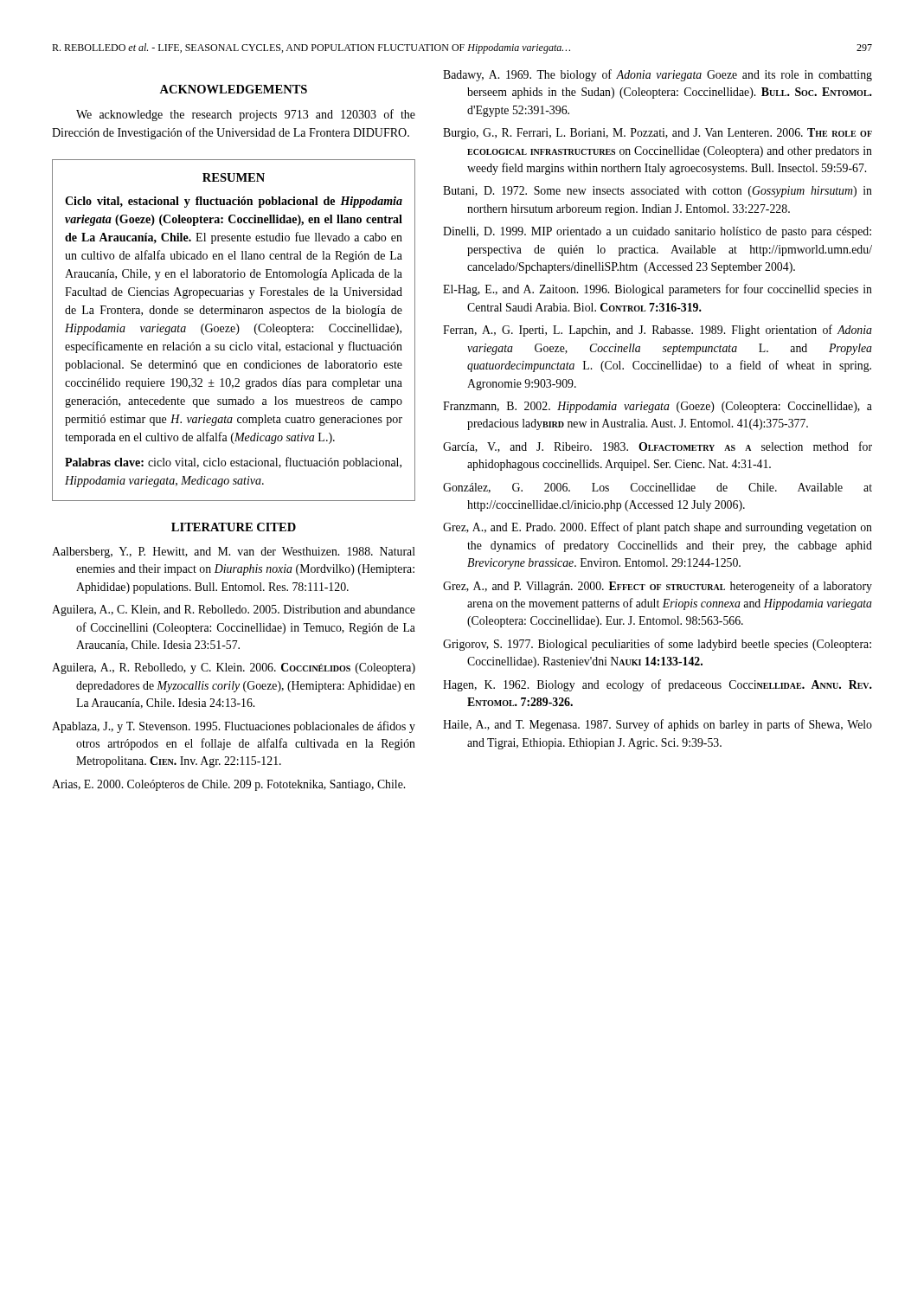Click on the text starting "Aguilera, A., C. Klein, and R."
The width and height of the screenshot is (924, 1298).
click(234, 627)
